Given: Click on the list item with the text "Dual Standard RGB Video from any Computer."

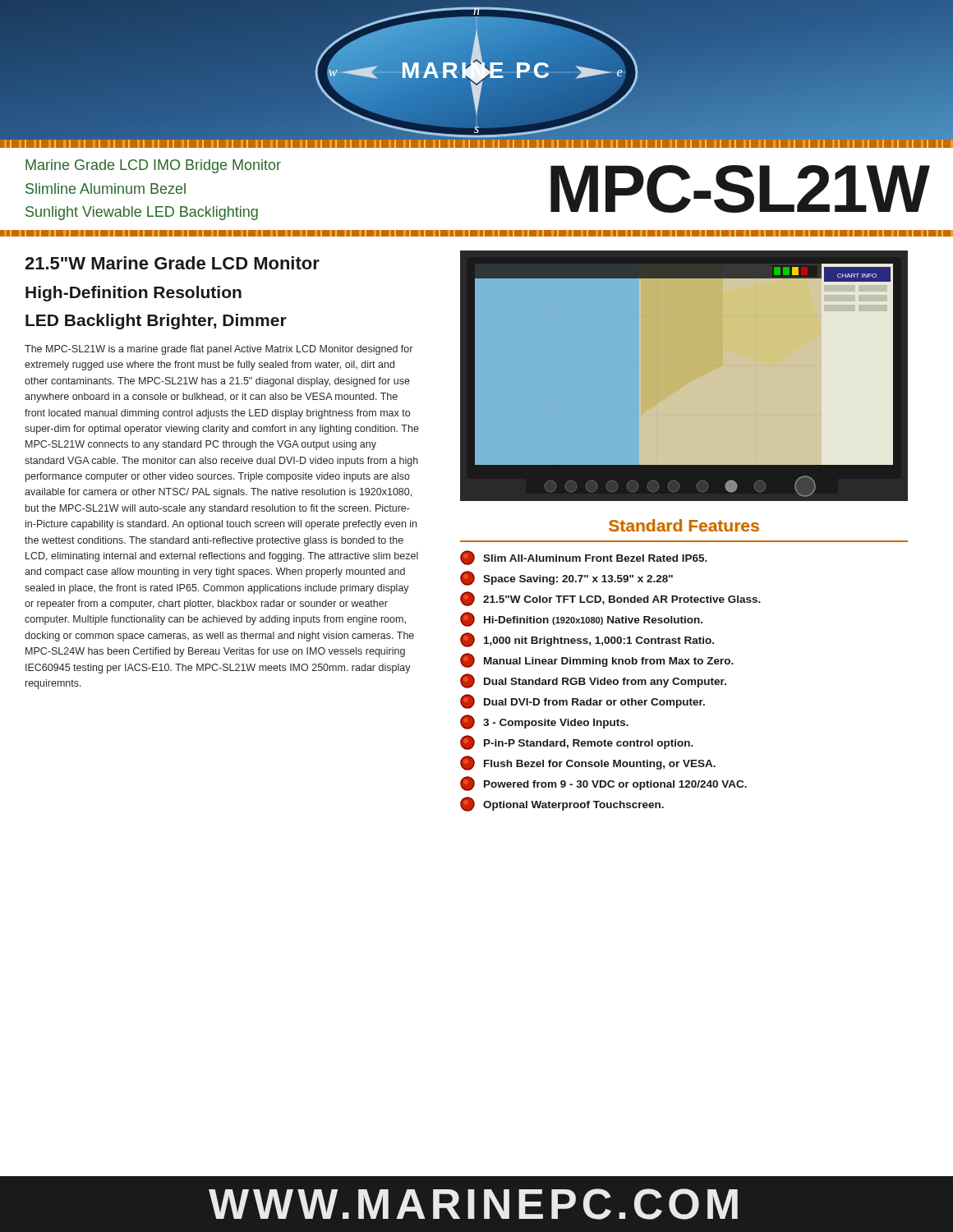Looking at the screenshot, I should click(594, 681).
